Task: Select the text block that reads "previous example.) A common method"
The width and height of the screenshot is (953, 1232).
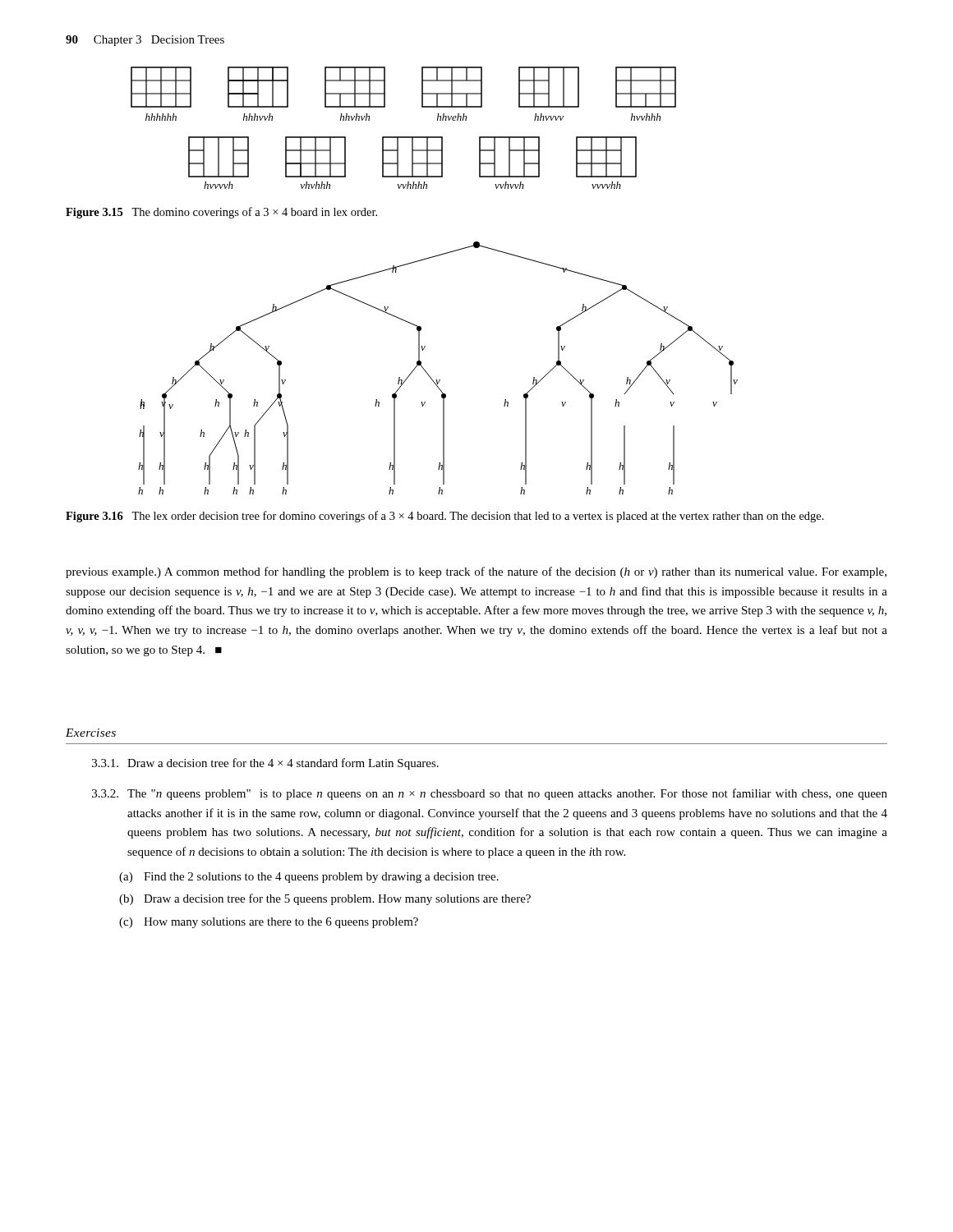Action: (x=476, y=611)
